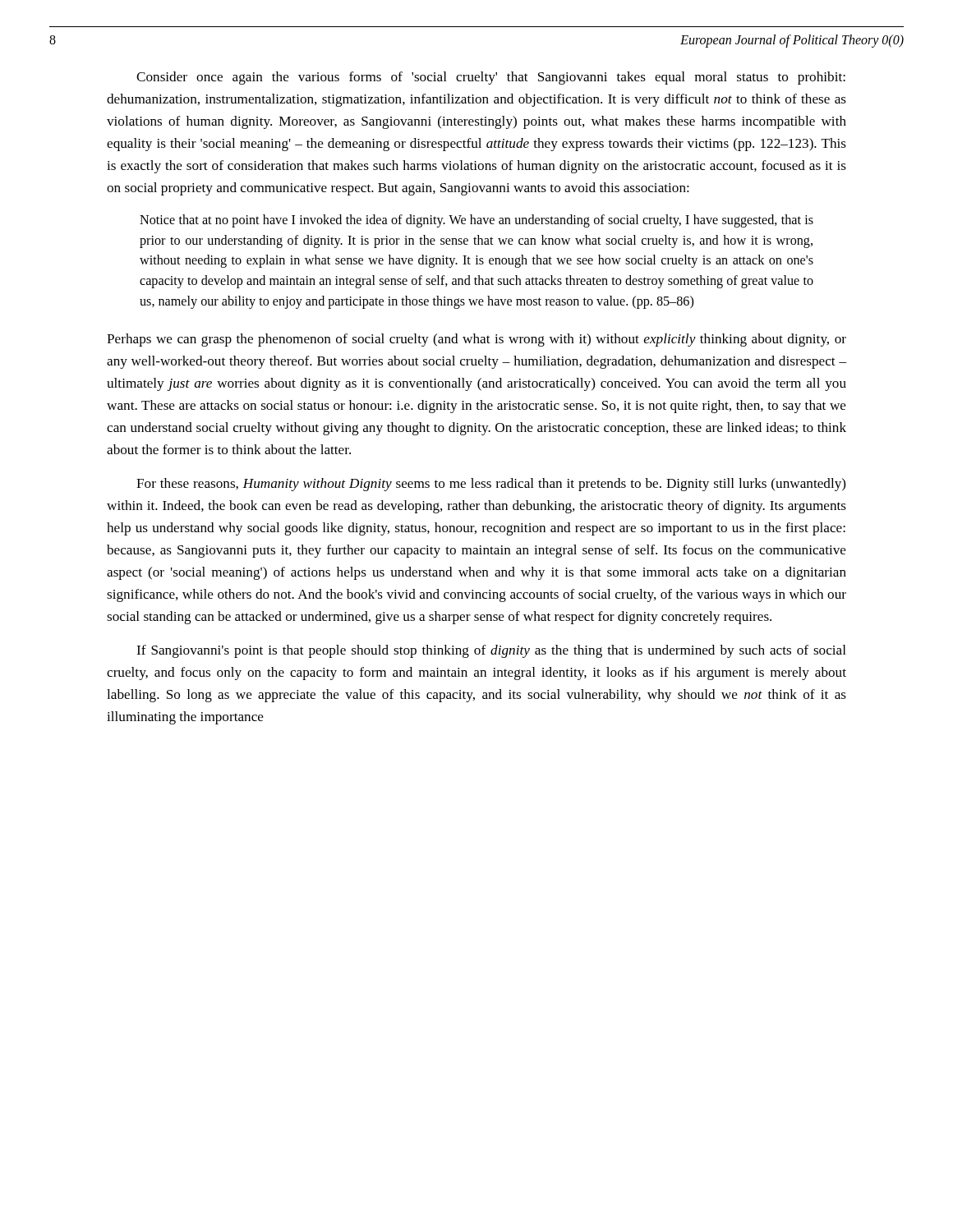Click the passage that begins "Notice that at no point"
This screenshot has width=953, height=1232.
click(x=476, y=261)
